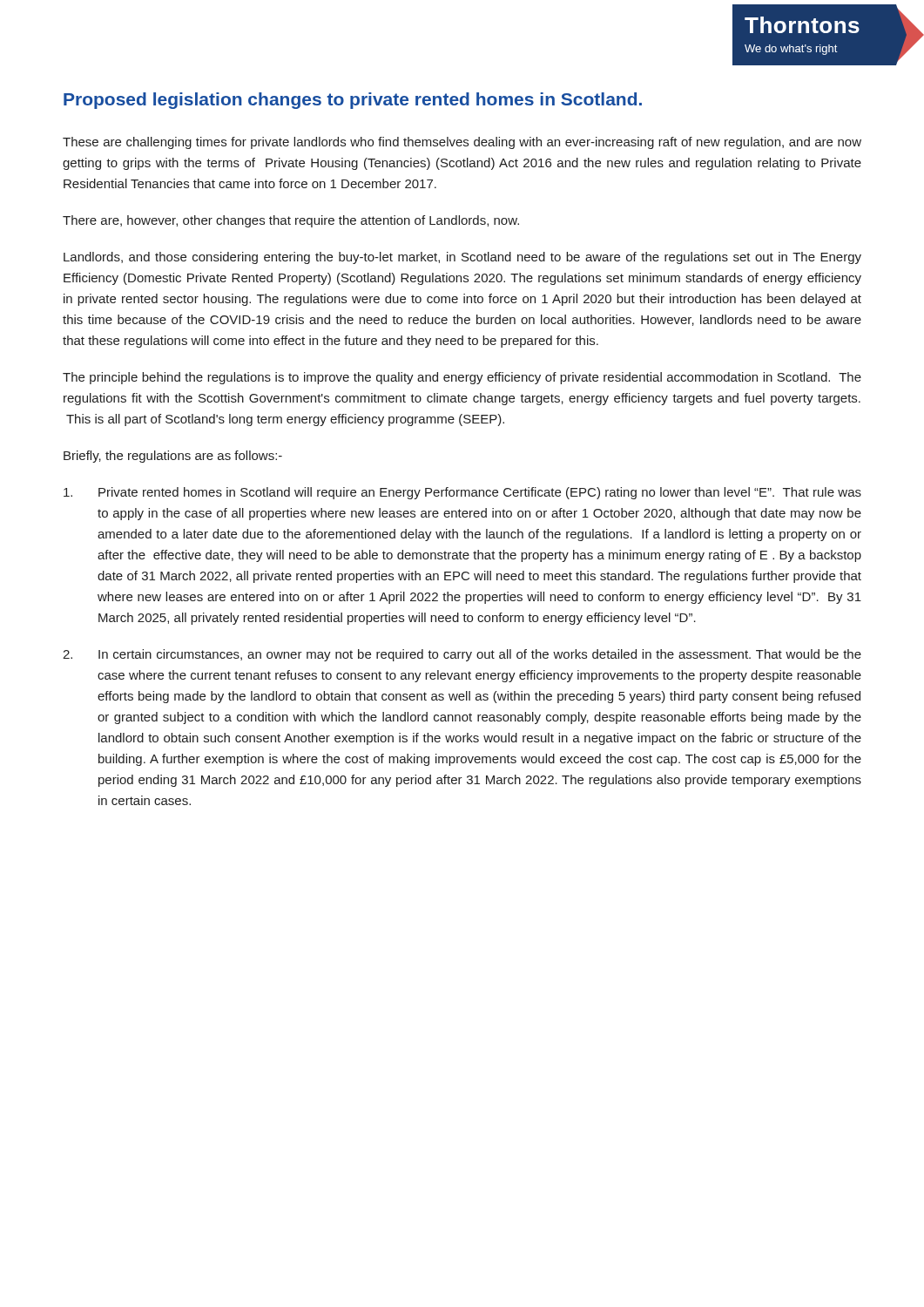Find the text block starting "There are, however, other changes"
The width and height of the screenshot is (924, 1307).
(x=291, y=220)
